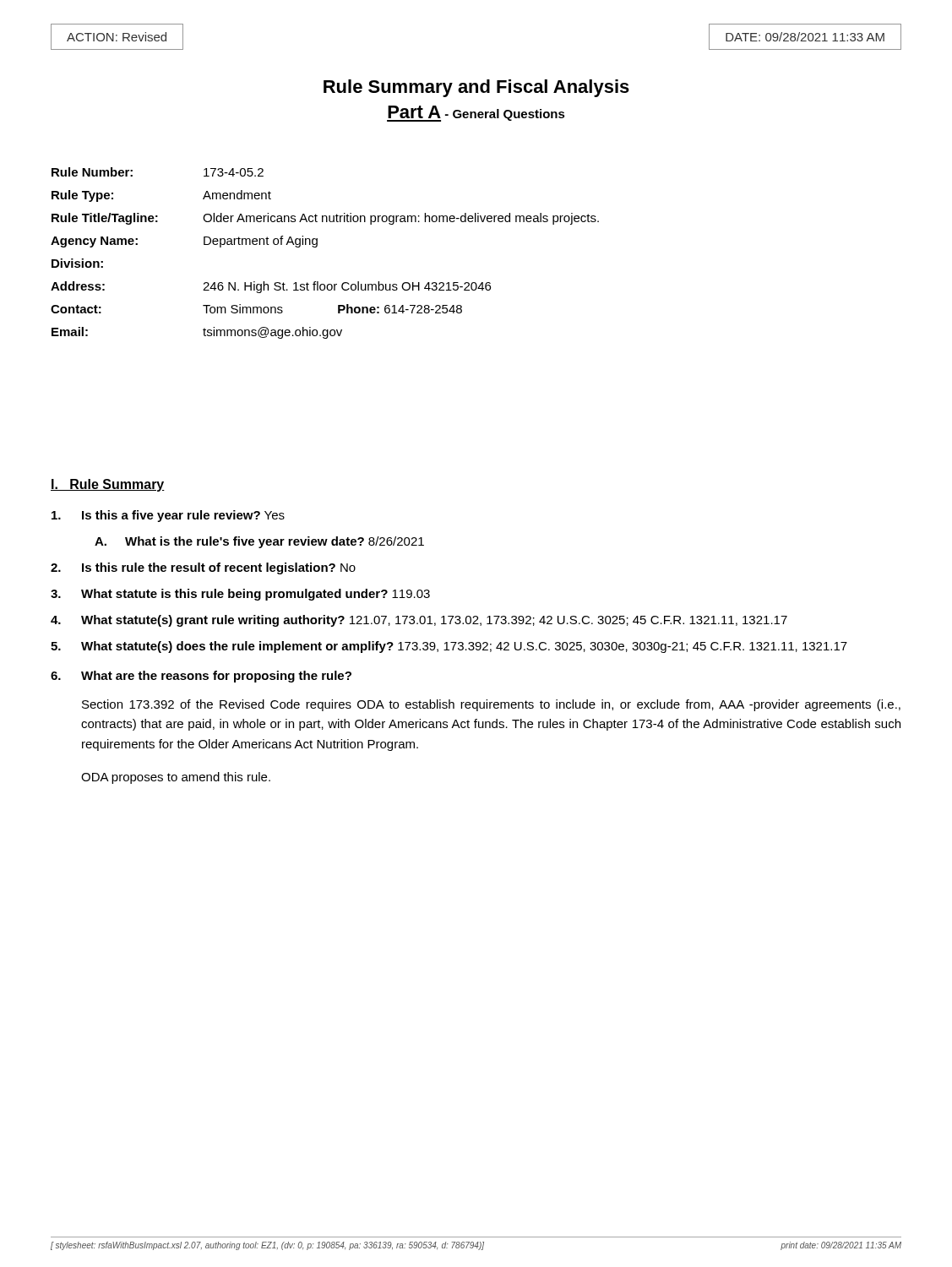Point to "I. Rule Summary"
The width and height of the screenshot is (952, 1267).
(107, 484)
